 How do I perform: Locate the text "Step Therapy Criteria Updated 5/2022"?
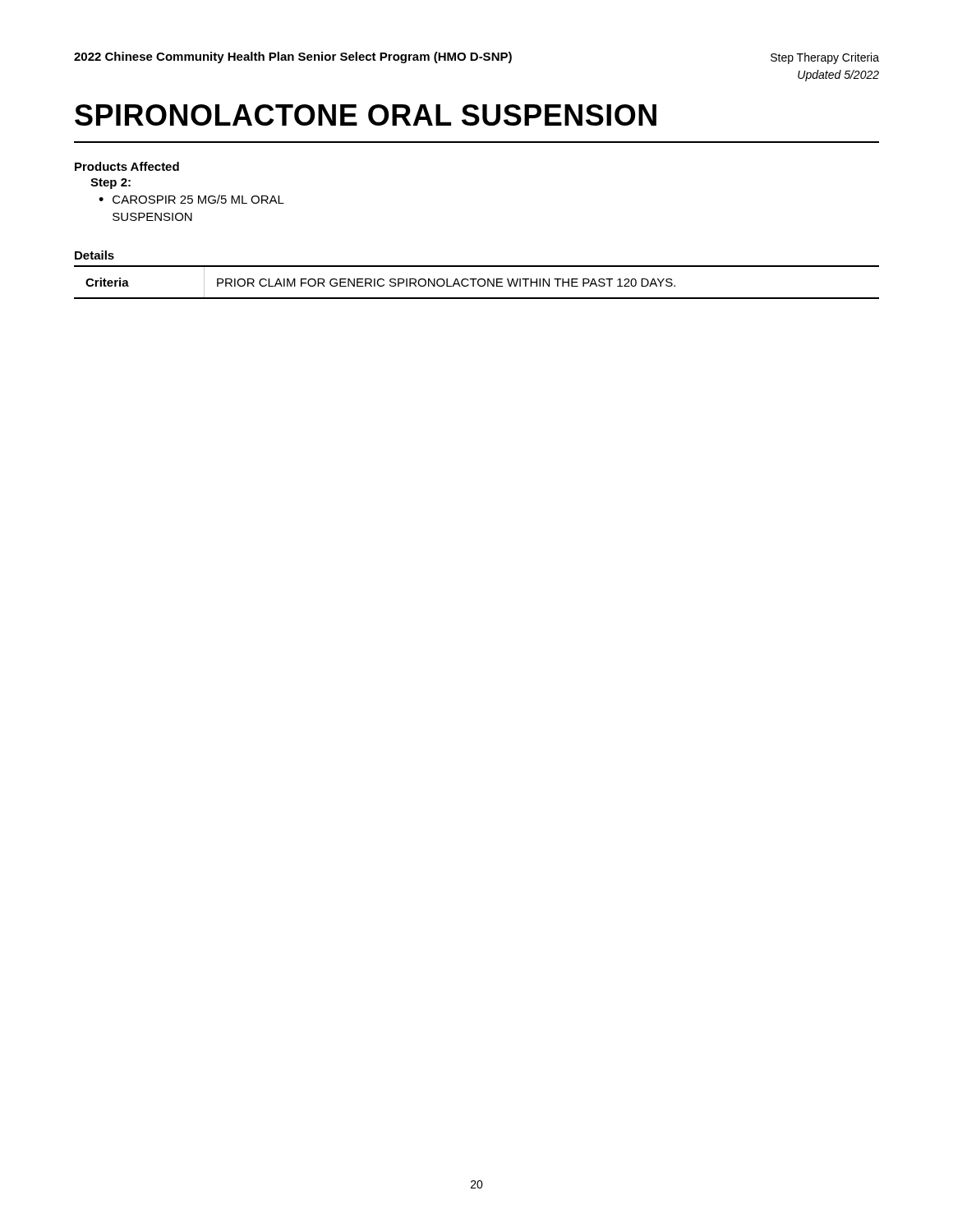[x=824, y=66]
